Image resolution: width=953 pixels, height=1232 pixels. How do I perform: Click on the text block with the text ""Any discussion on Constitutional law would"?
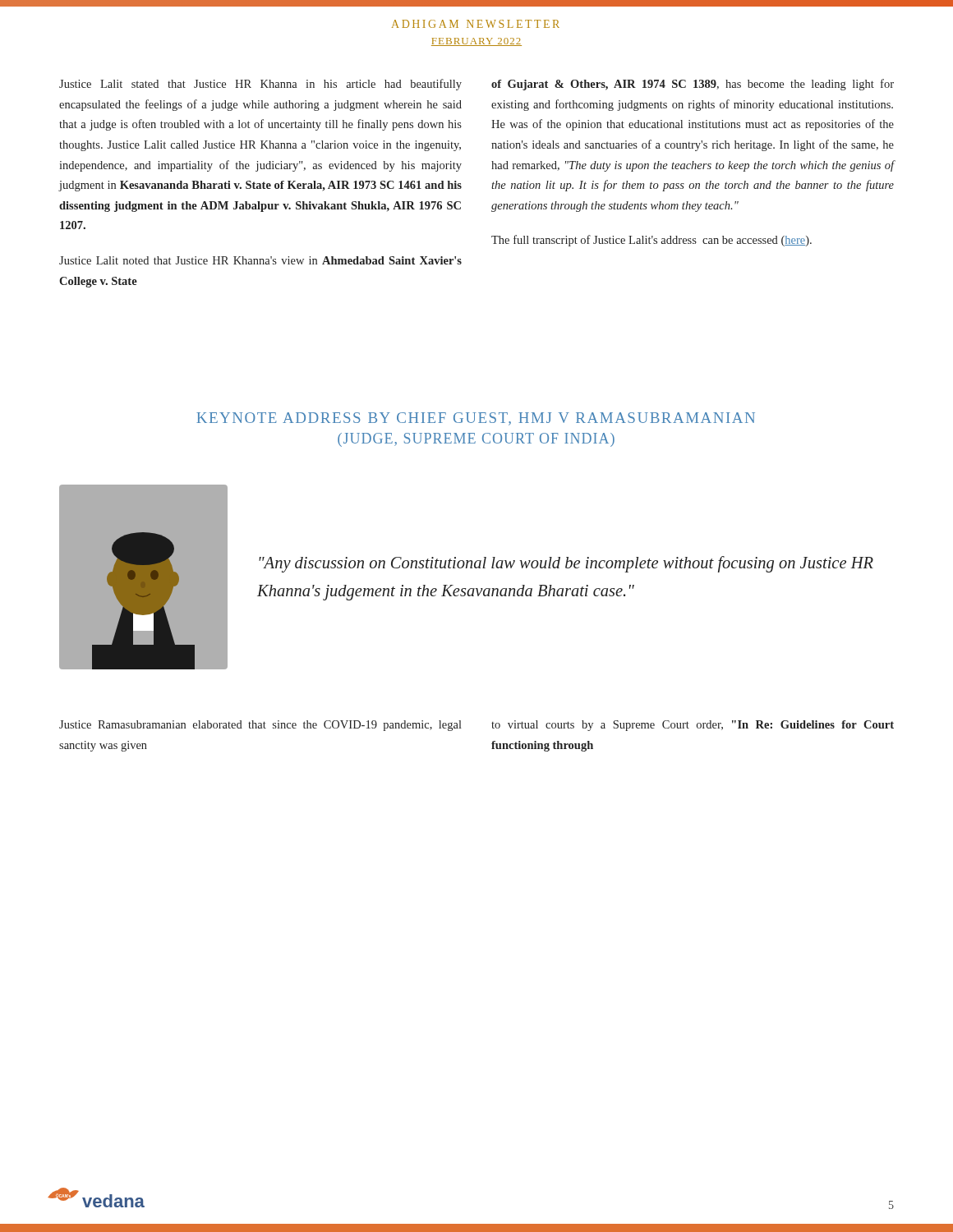575,577
